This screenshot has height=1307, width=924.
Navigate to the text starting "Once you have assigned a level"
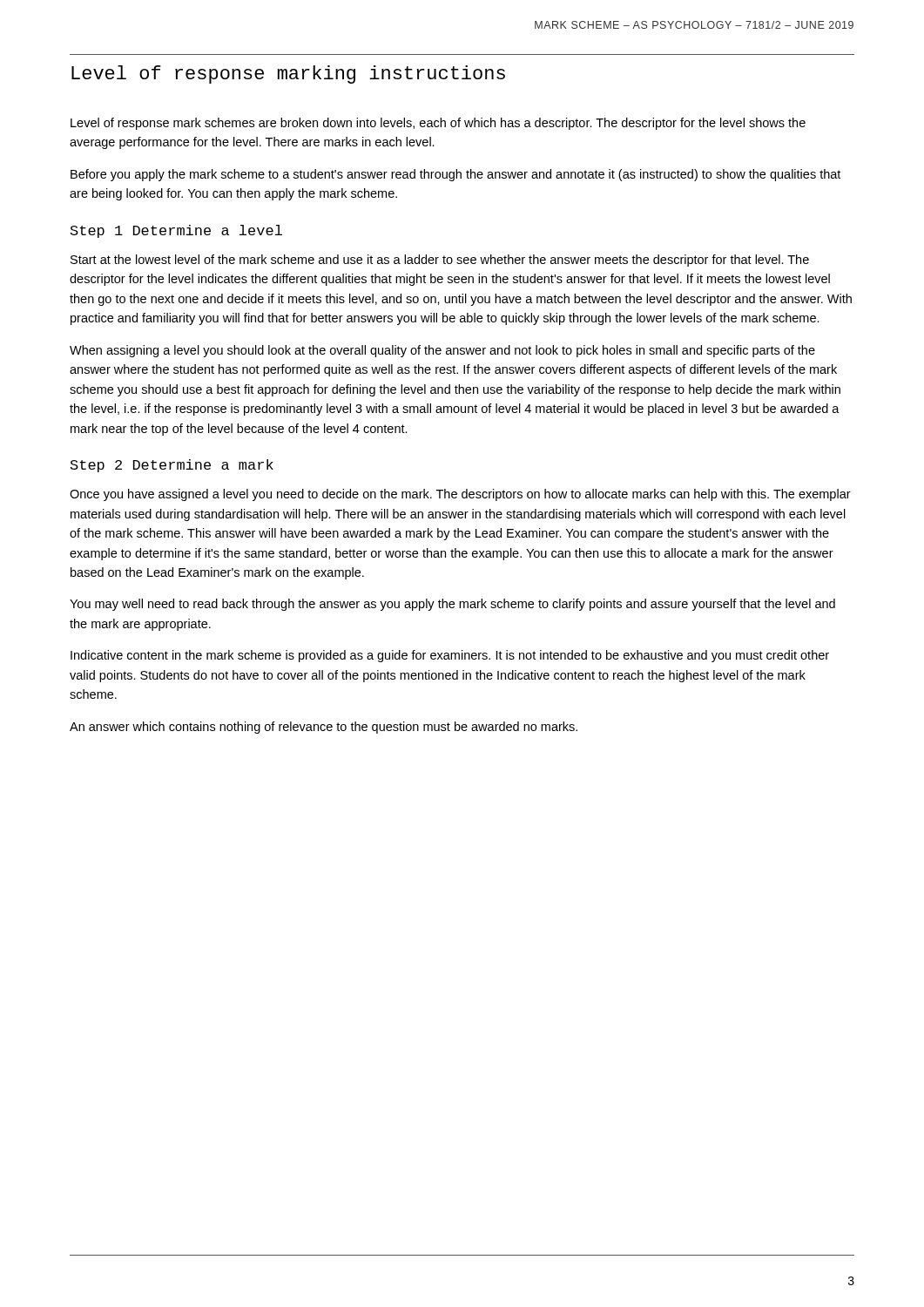tap(460, 533)
